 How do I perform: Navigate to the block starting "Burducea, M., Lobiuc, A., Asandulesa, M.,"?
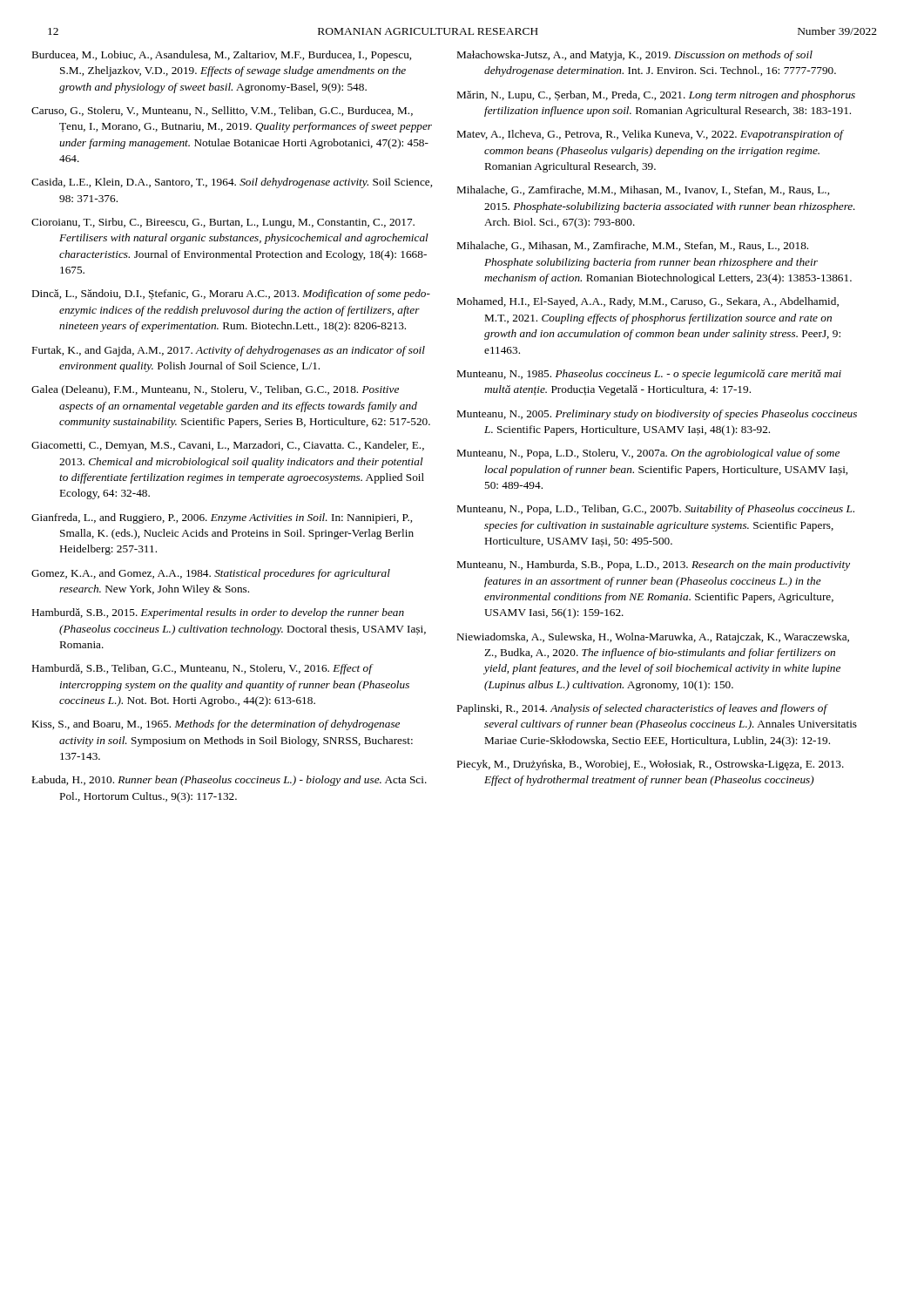[222, 70]
